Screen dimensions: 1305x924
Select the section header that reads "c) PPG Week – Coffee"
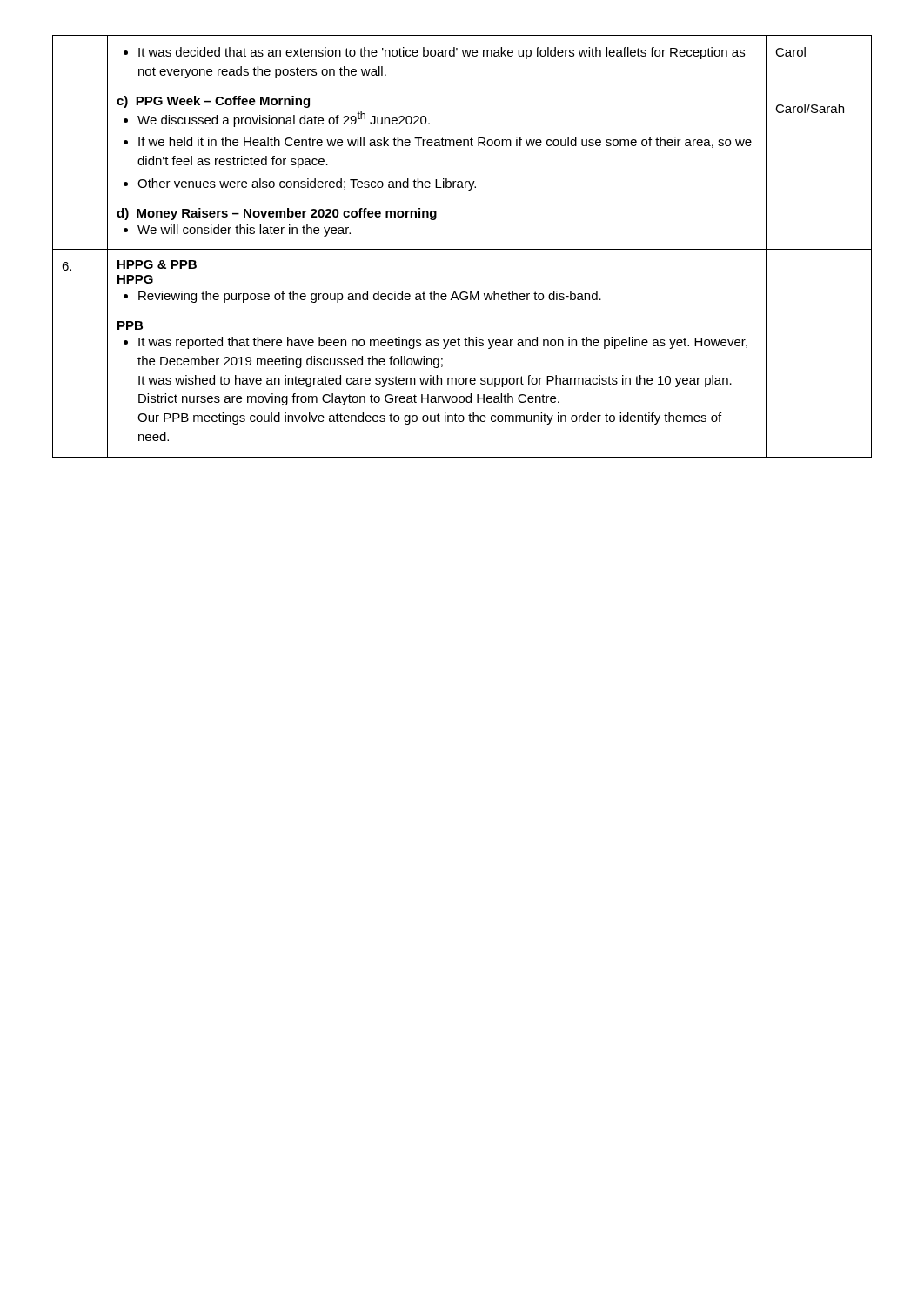pos(214,100)
